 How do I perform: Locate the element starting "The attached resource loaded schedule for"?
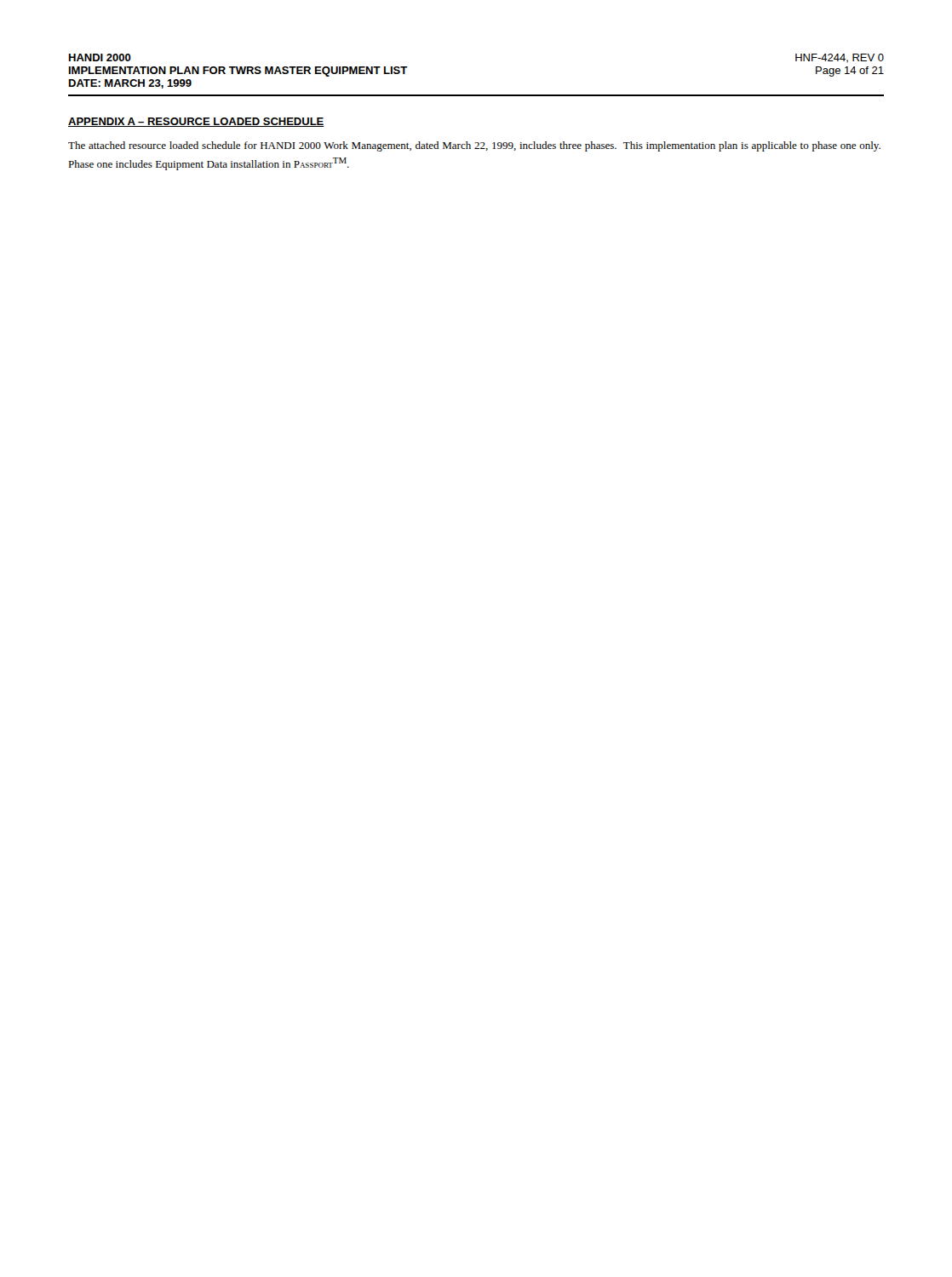tap(476, 155)
